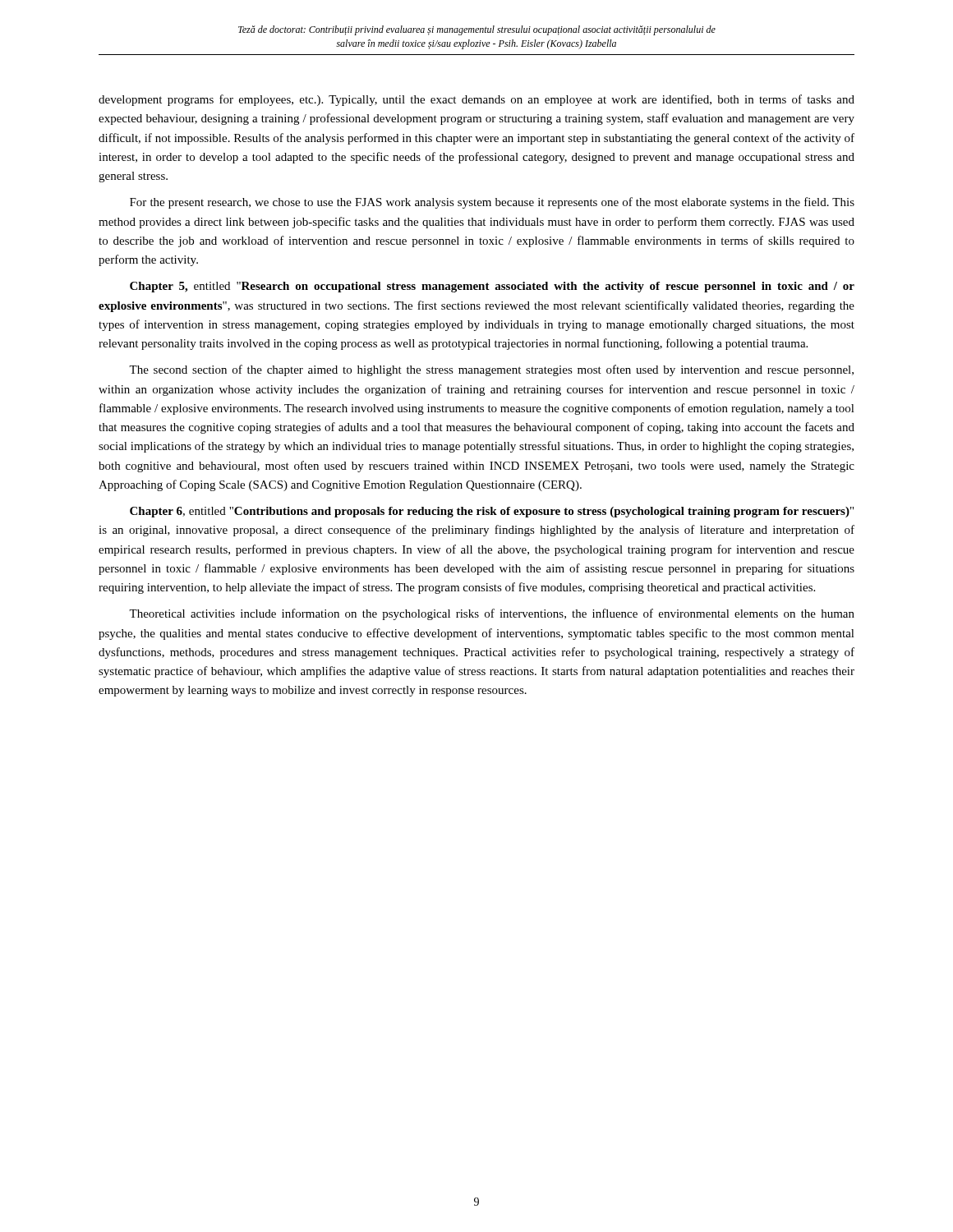Locate the text starting "Chapter 5, entitled "Research on occupational stress"
The height and width of the screenshot is (1232, 953).
(x=476, y=315)
